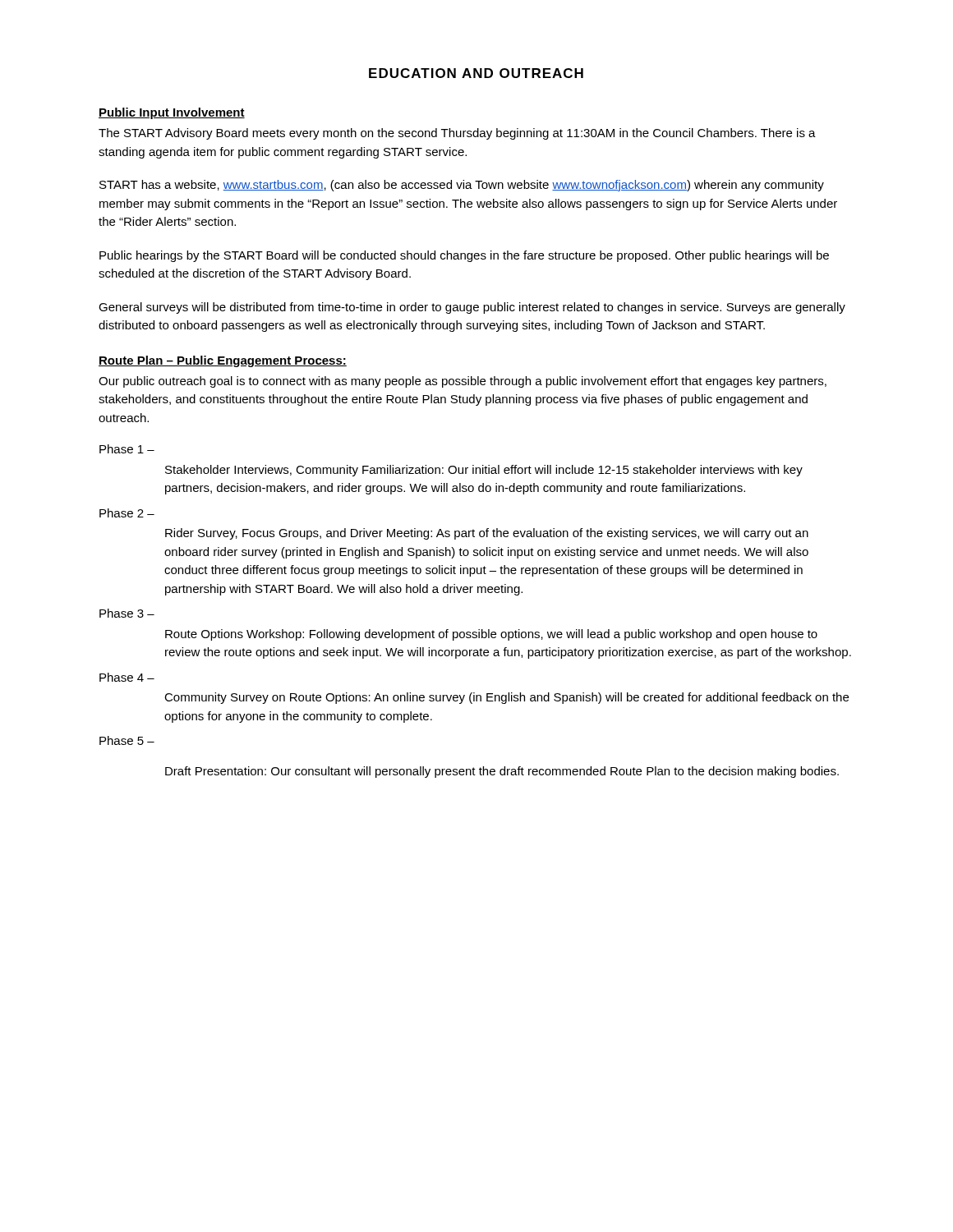This screenshot has width=953, height=1232.
Task: Locate the region starting "Rider Survey, Focus Groups,"
Action: point(486,560)
